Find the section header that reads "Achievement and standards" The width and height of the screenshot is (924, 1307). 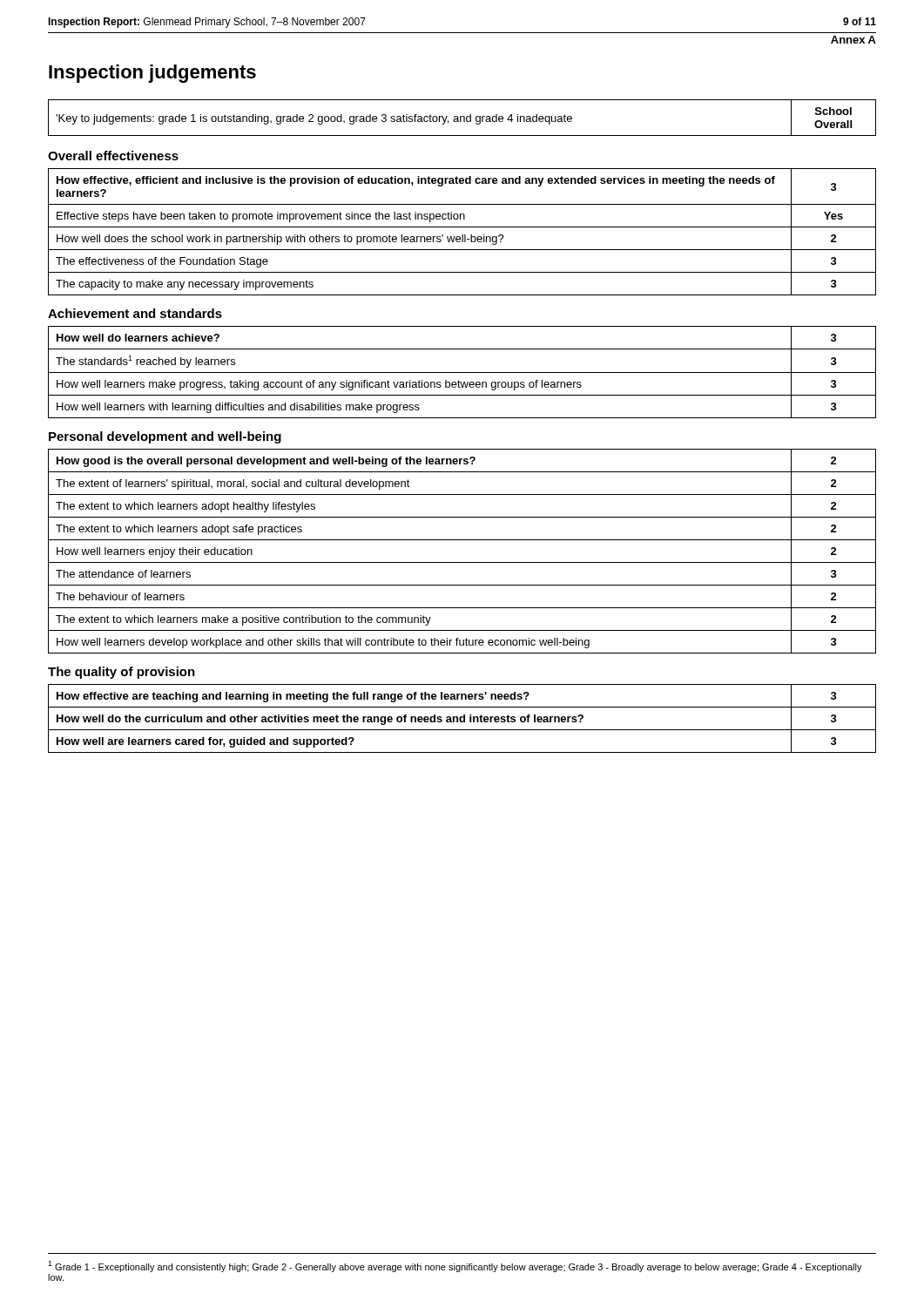pos(135,313)
